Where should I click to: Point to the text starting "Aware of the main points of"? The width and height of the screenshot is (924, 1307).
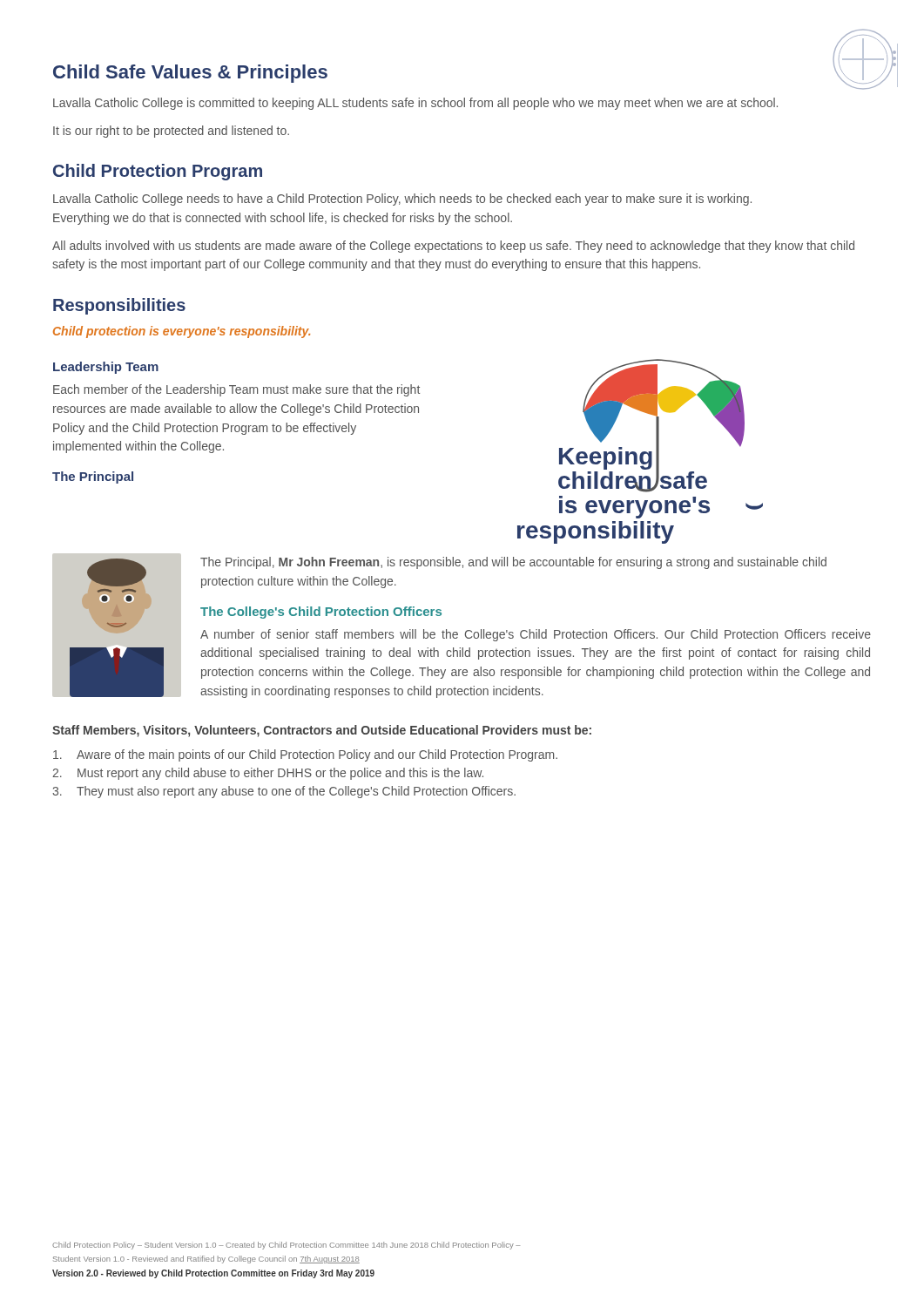tap(462, 755)
